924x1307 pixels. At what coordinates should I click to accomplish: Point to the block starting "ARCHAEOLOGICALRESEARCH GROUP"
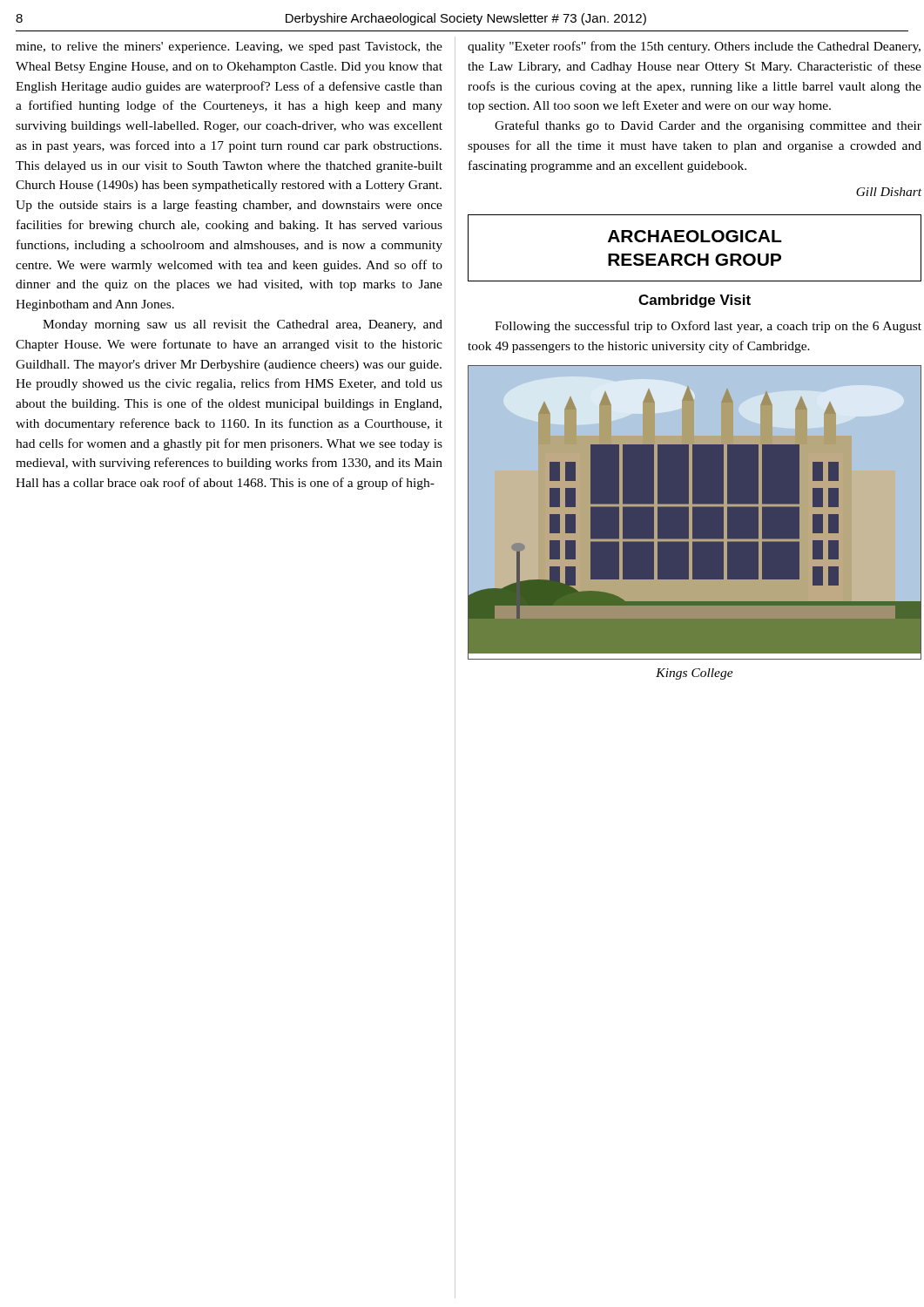[x=695, y=248]
